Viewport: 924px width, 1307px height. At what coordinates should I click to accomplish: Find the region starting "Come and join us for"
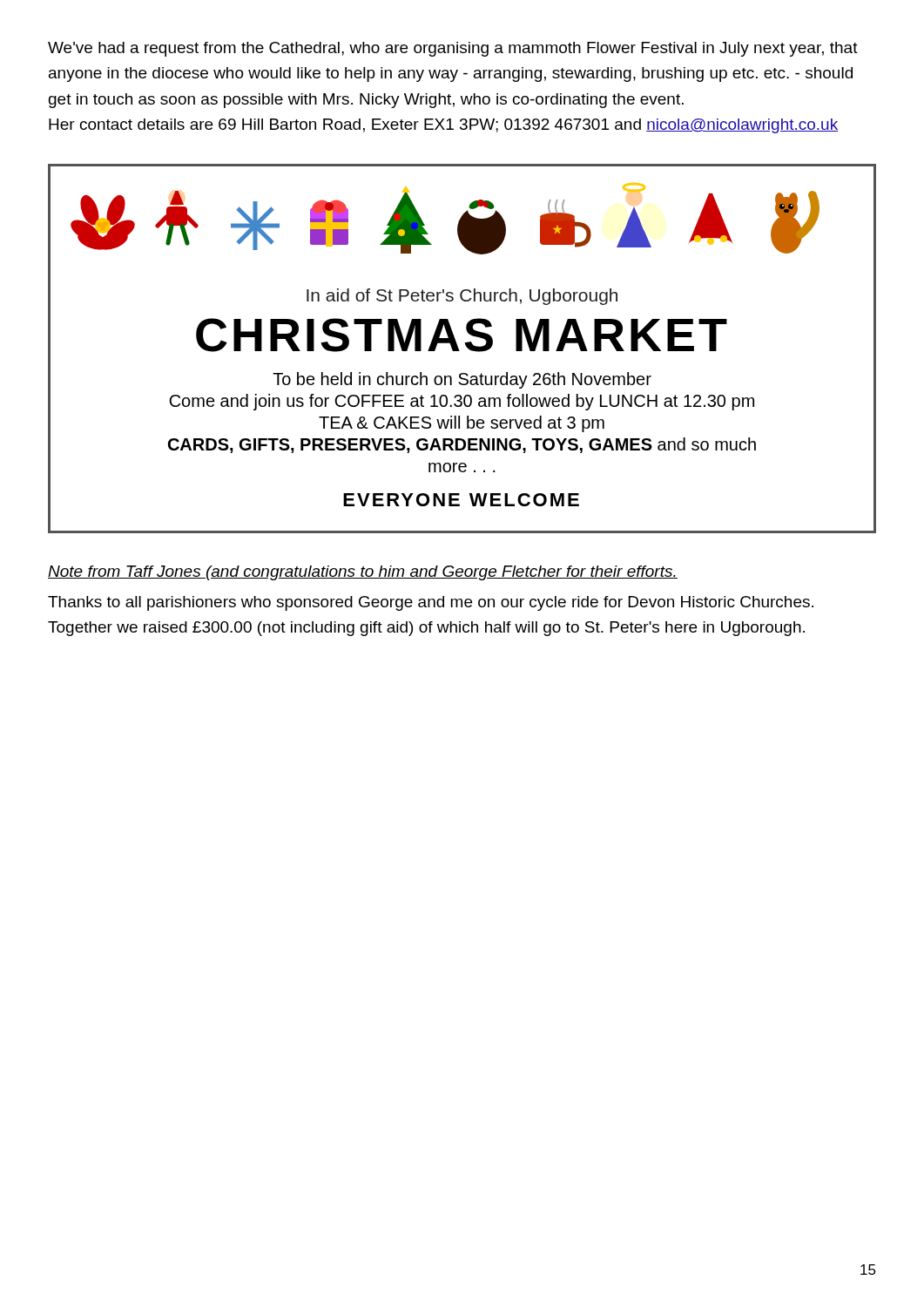pos(462,401)
